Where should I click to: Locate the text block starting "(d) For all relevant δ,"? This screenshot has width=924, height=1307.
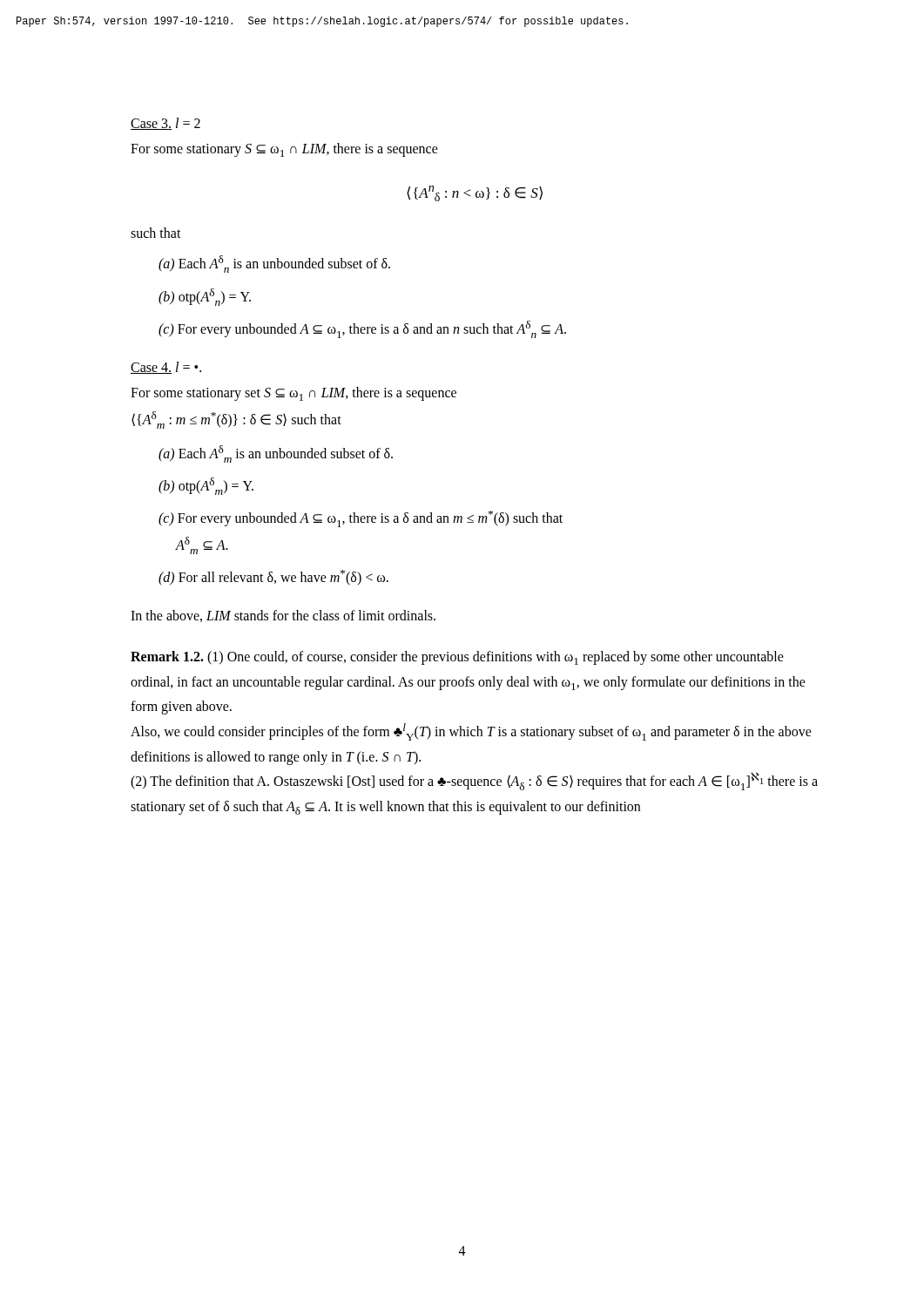[x=274, y=576]
